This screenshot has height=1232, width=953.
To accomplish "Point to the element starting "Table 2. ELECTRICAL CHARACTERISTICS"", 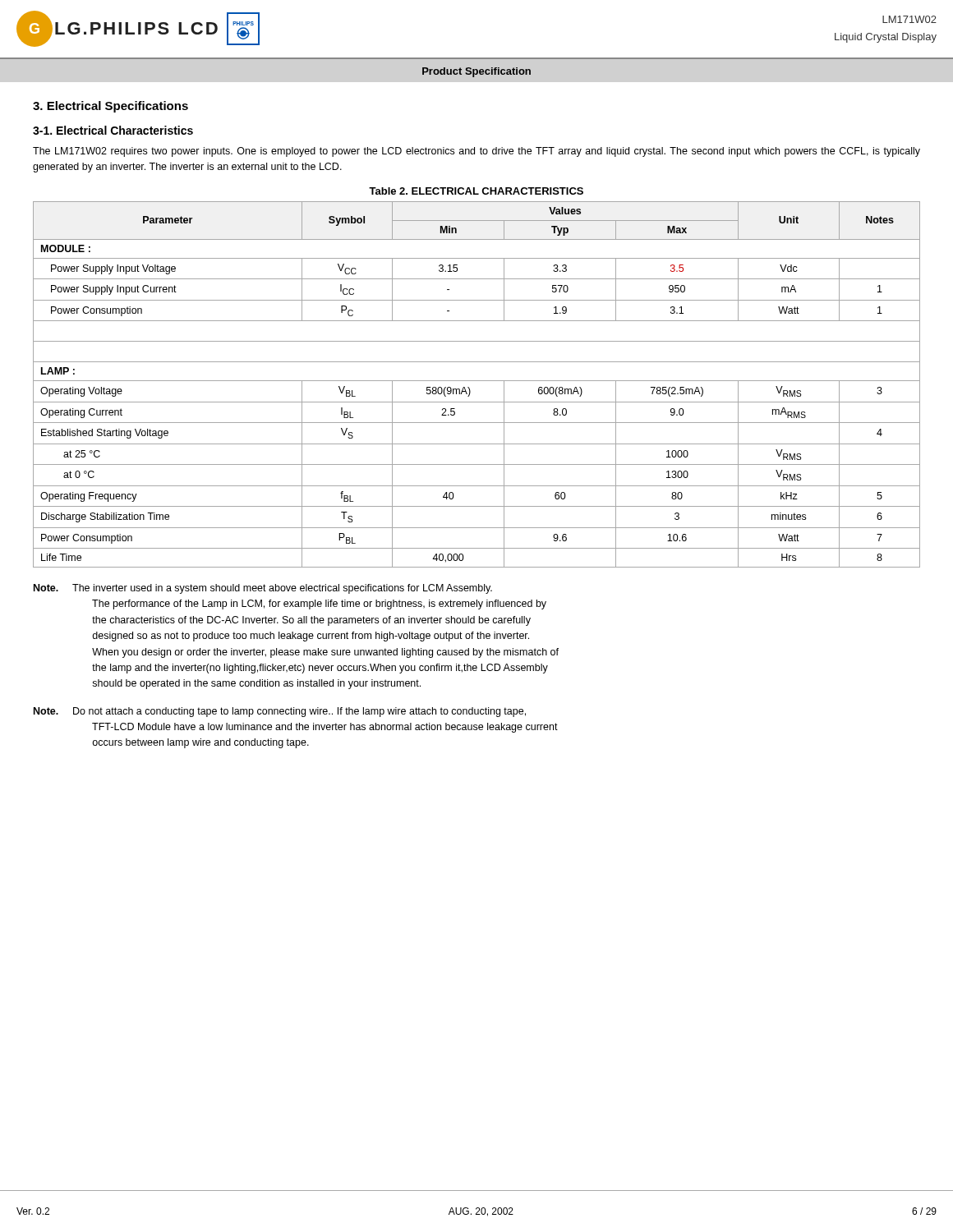I will tap(476, 191).
